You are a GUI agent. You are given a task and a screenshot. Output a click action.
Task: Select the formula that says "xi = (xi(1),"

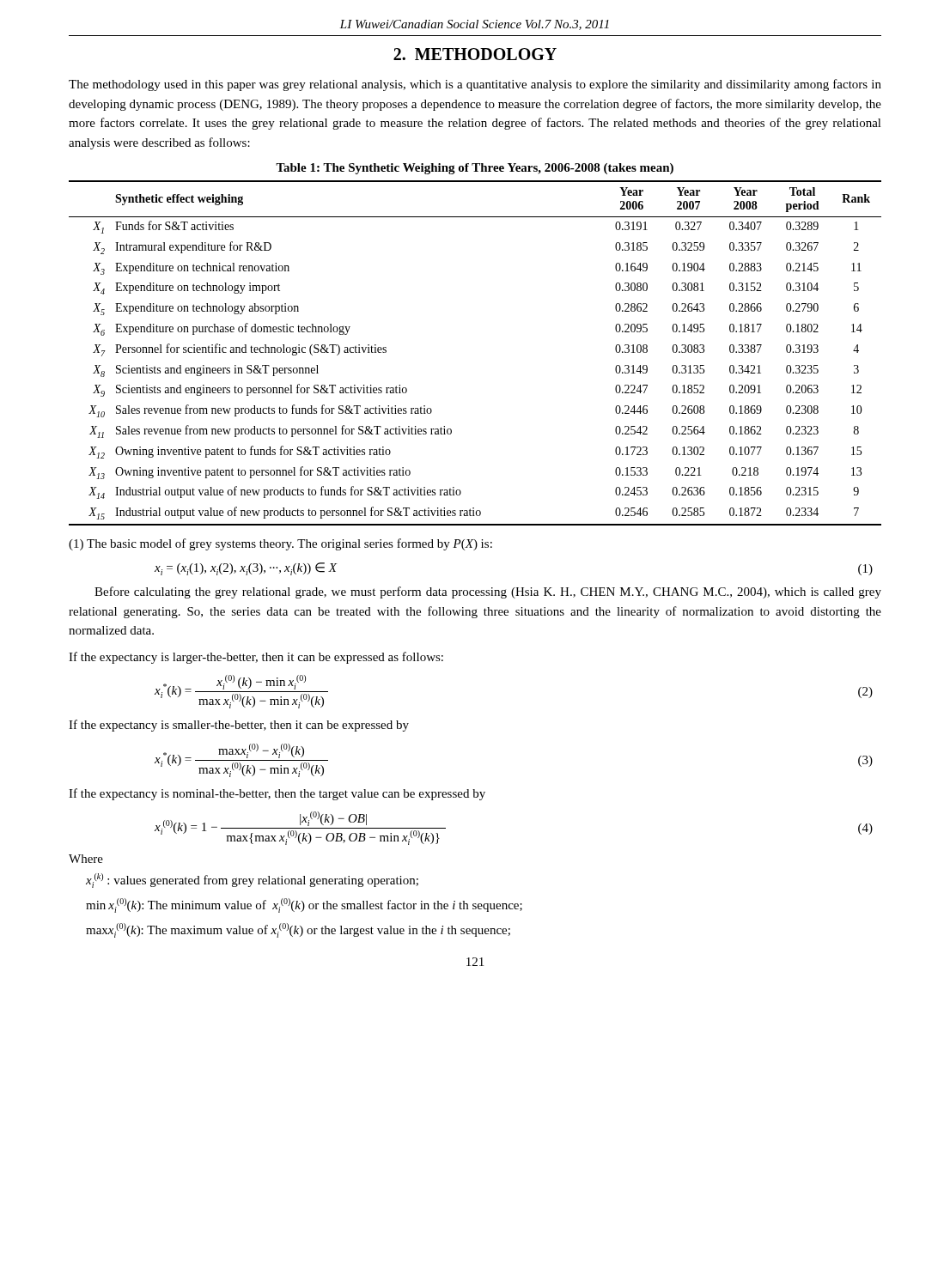247,570
